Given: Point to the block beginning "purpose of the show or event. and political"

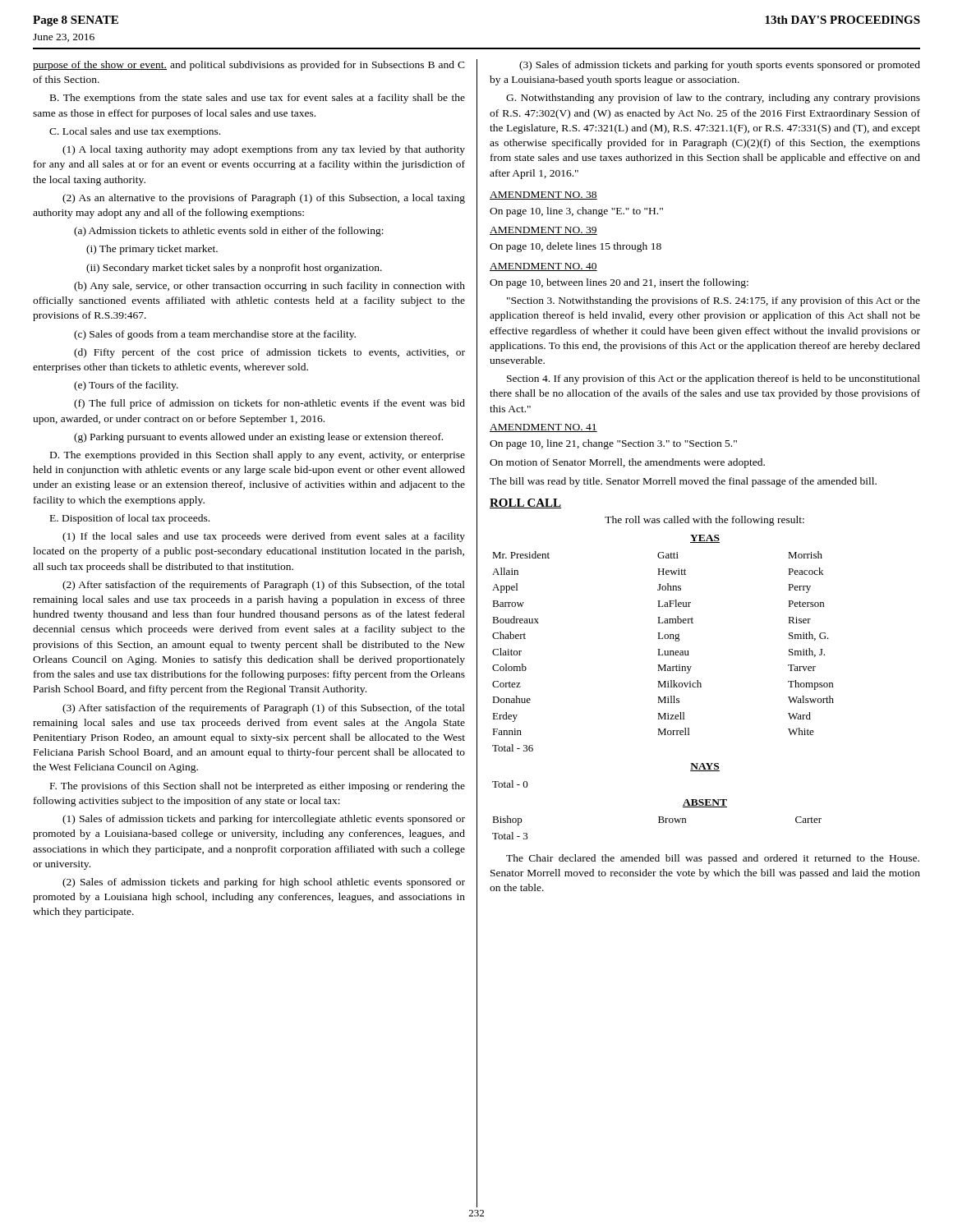Looking at the screenshot, I should (249, 489).
